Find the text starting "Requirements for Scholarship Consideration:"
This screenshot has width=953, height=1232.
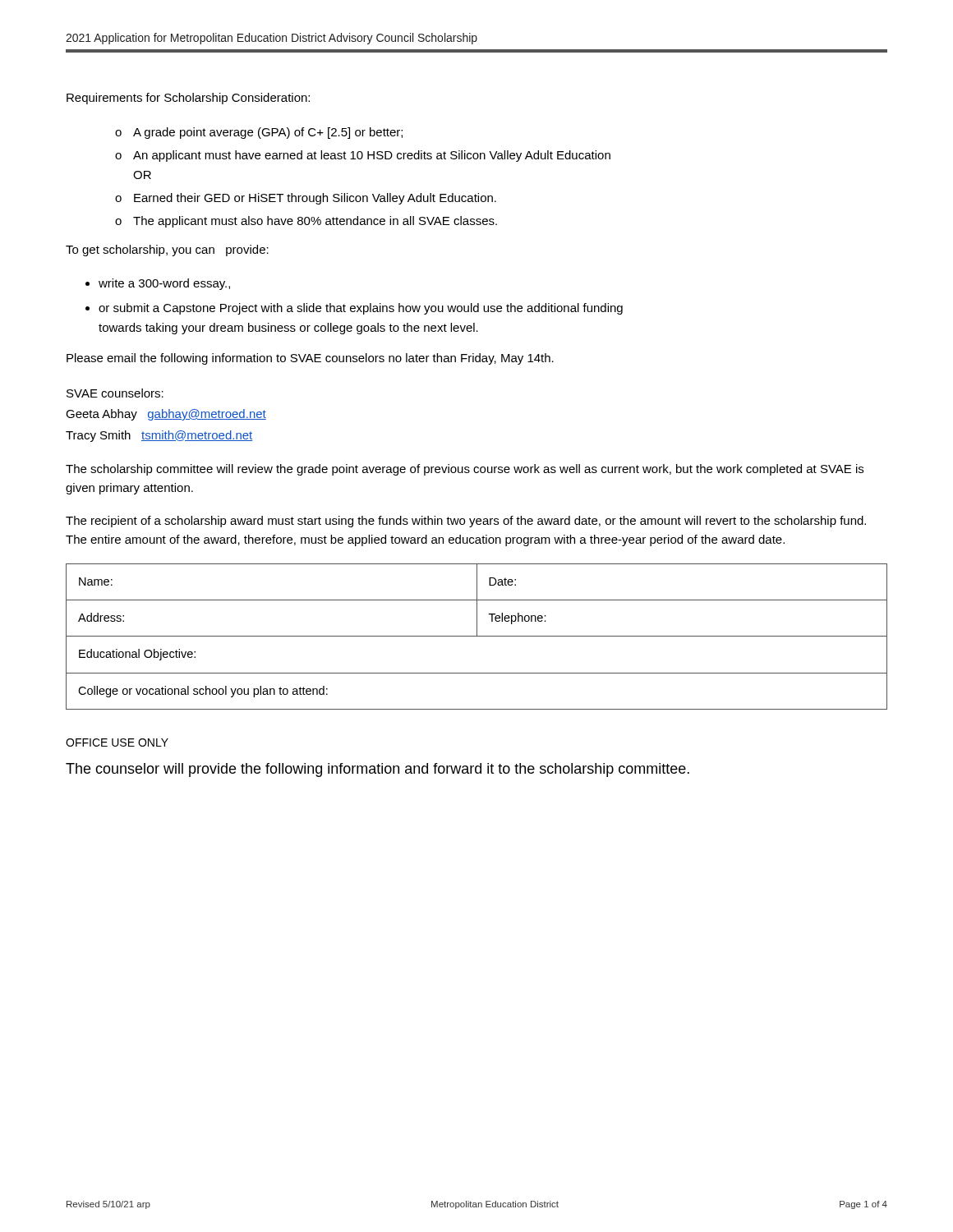[x=188, y=99]
